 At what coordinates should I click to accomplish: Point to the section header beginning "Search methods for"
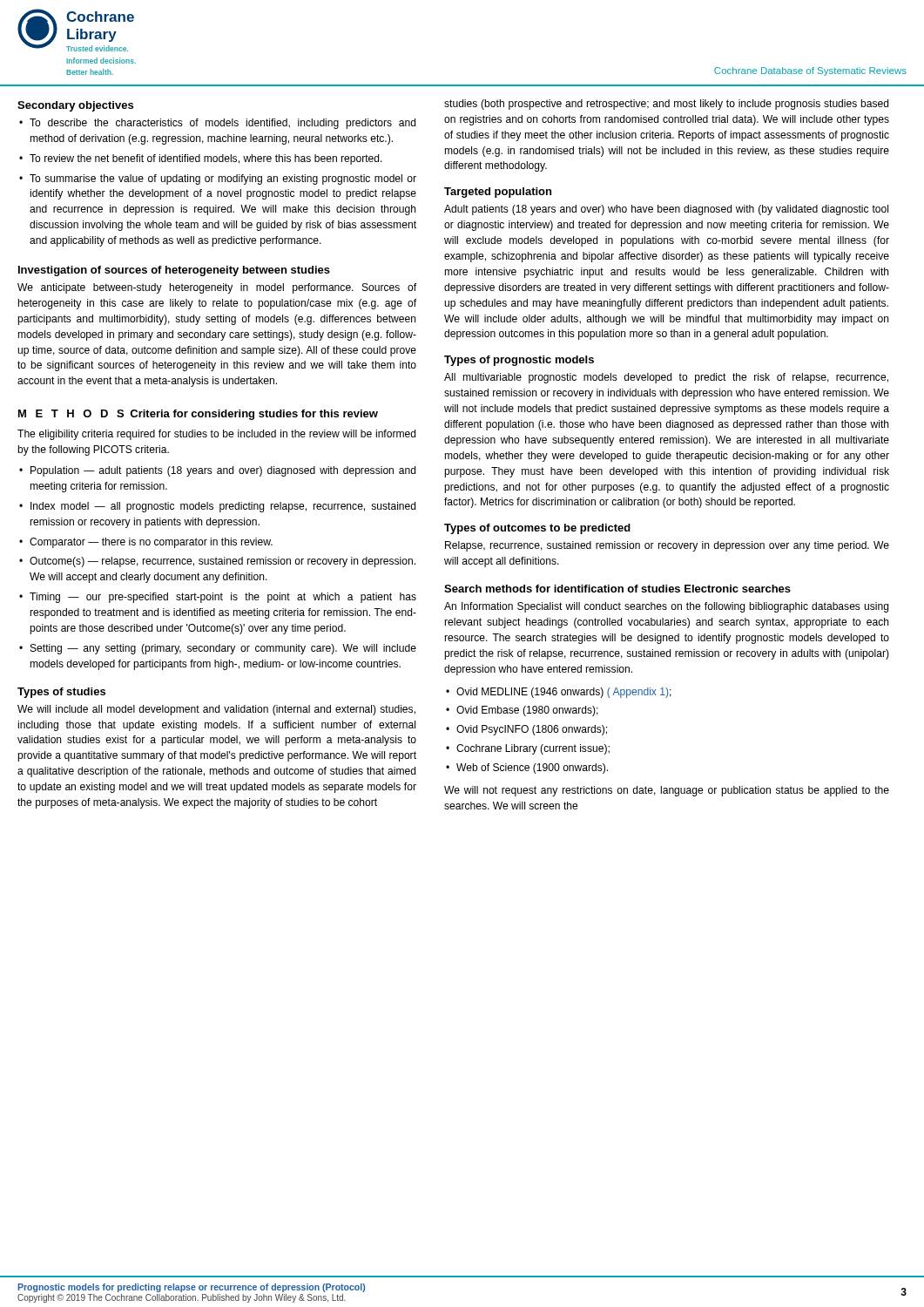pyautogui.click(x=562, y=589)
